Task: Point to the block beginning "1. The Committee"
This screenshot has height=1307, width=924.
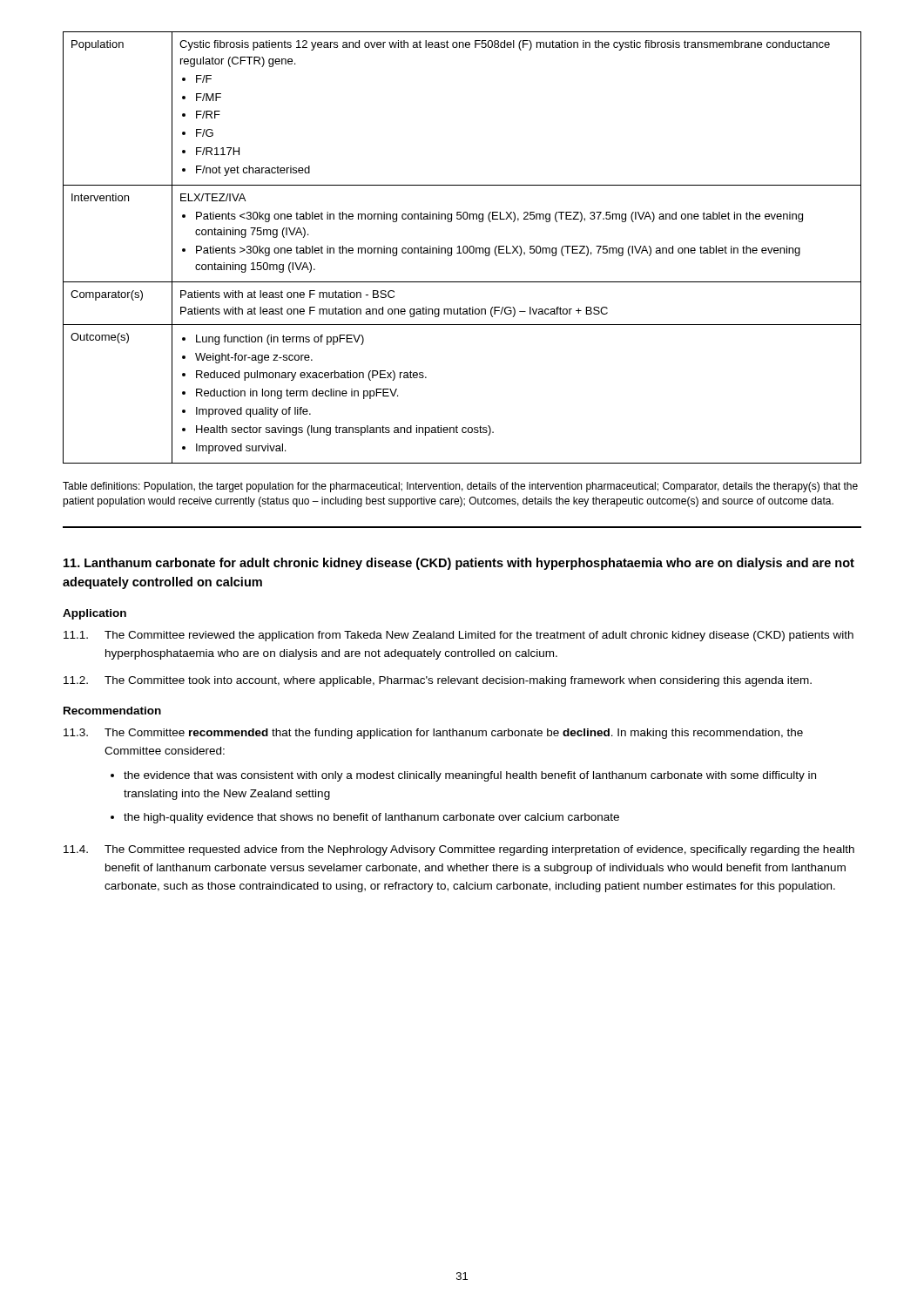Action: 462,645
